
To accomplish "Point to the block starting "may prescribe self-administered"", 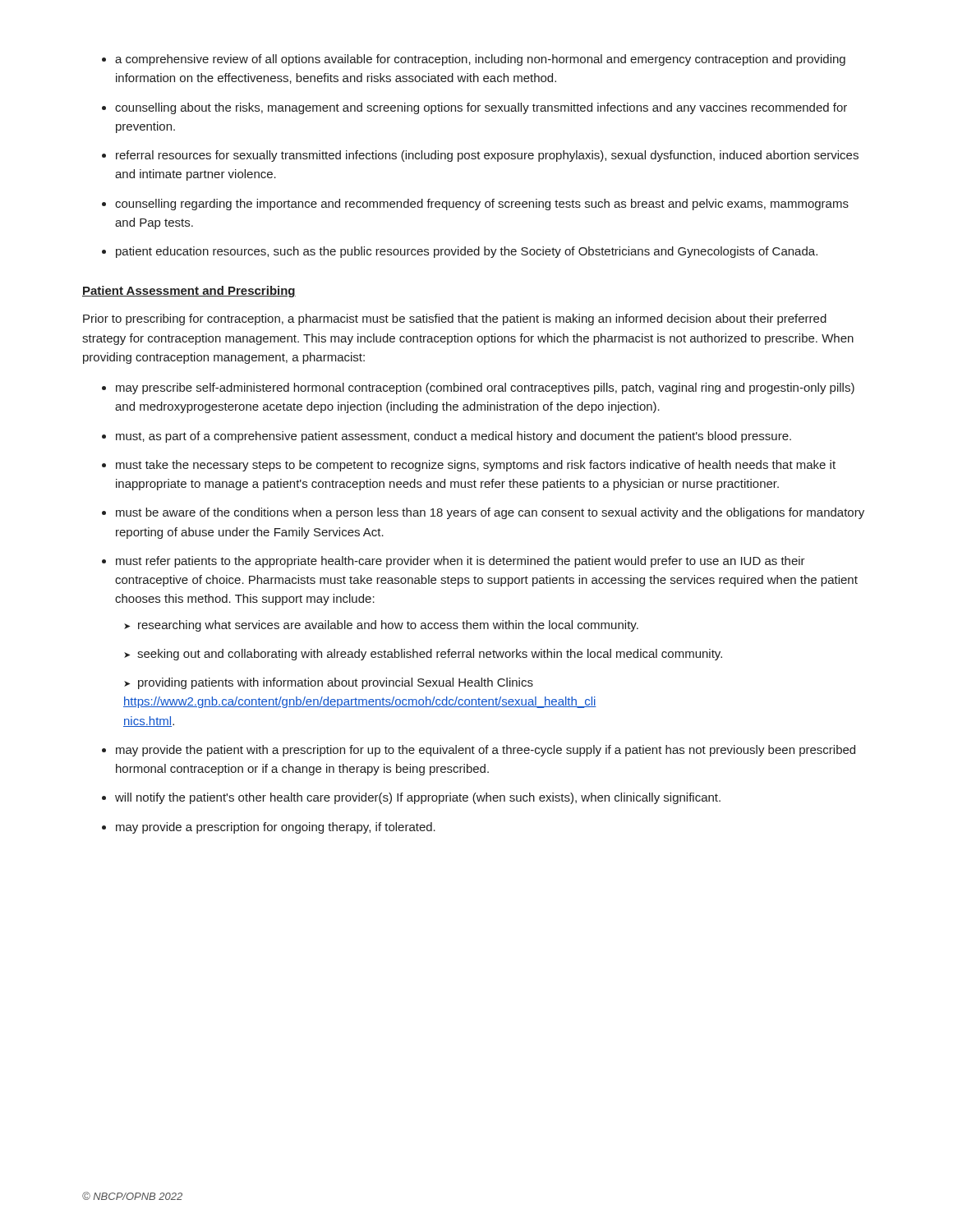I will (x=493, y=397).
